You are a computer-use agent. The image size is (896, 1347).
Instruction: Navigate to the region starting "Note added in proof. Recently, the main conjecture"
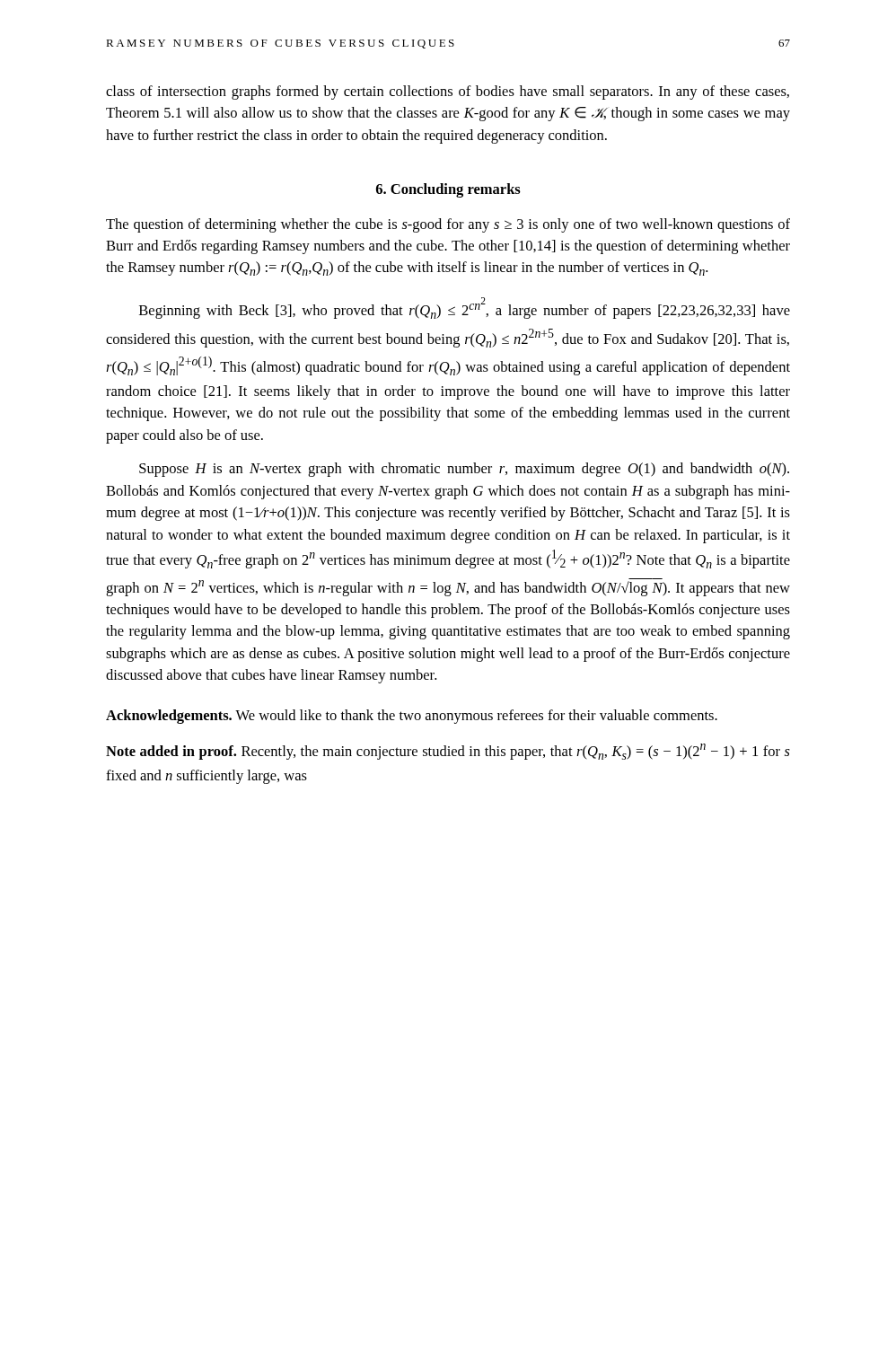(448, 762)
